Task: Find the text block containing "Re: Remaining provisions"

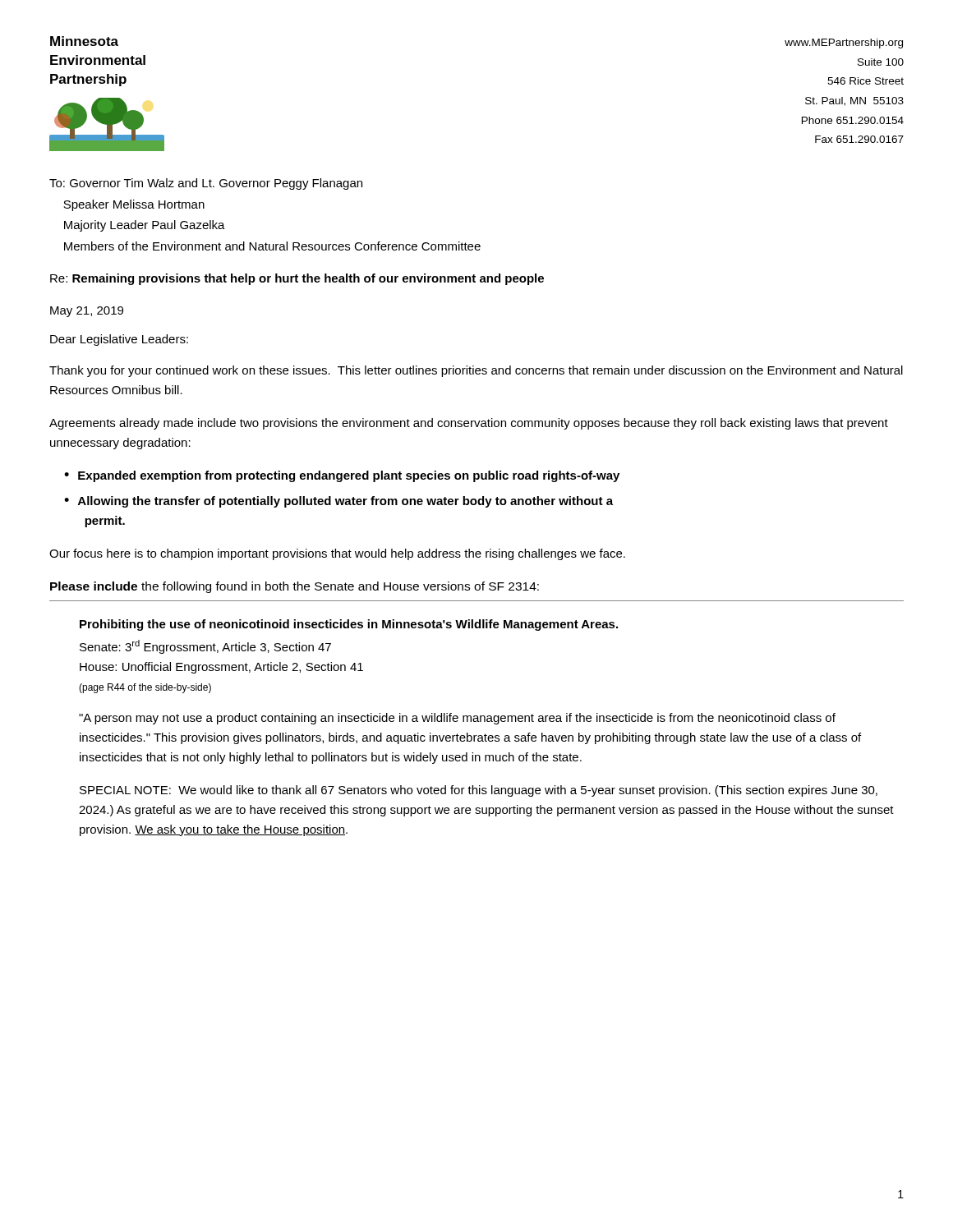Action: click(297, 278)
